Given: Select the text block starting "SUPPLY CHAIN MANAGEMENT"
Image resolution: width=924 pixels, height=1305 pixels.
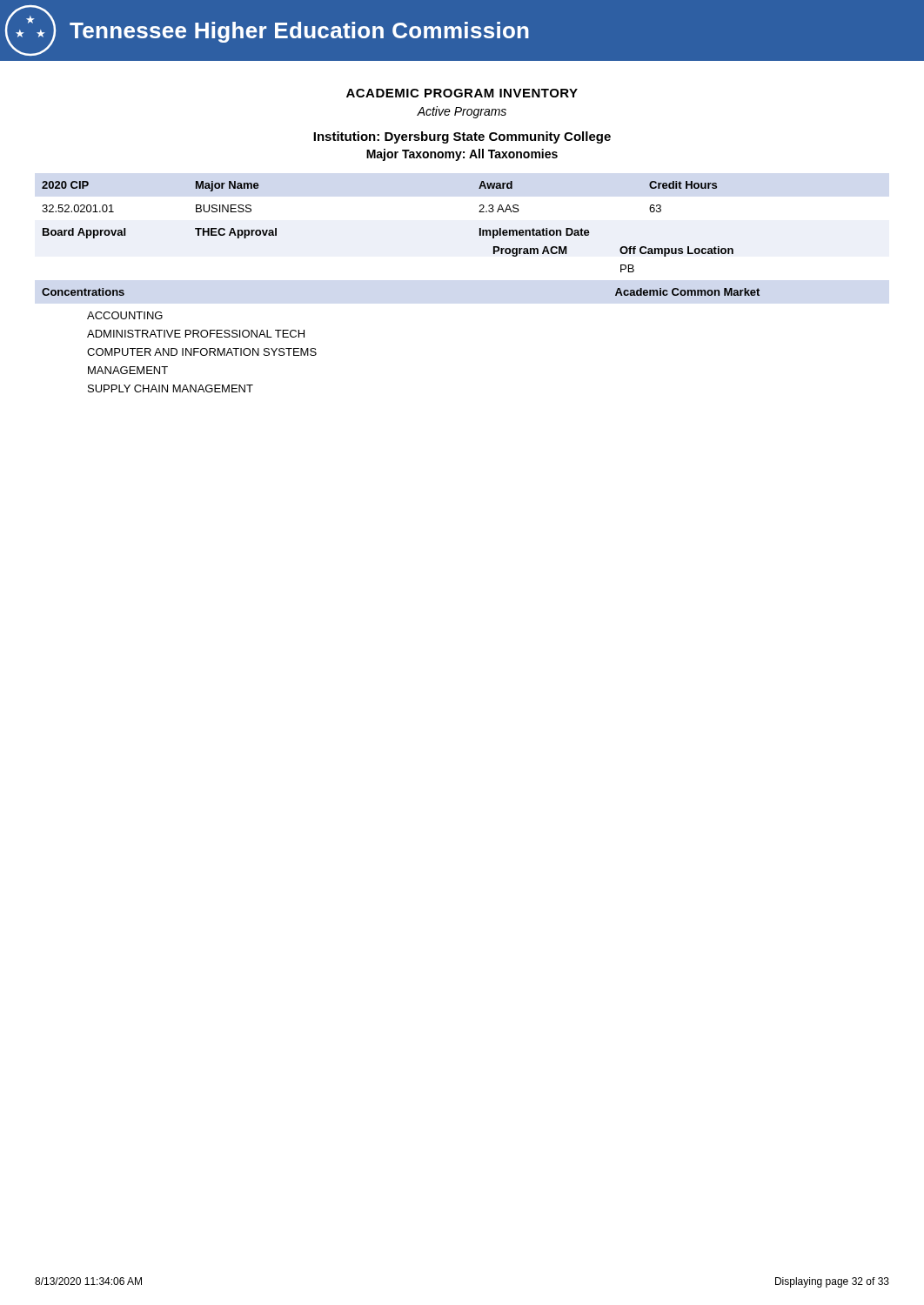Looking at the screenshot, I should [x=170, y=388].
